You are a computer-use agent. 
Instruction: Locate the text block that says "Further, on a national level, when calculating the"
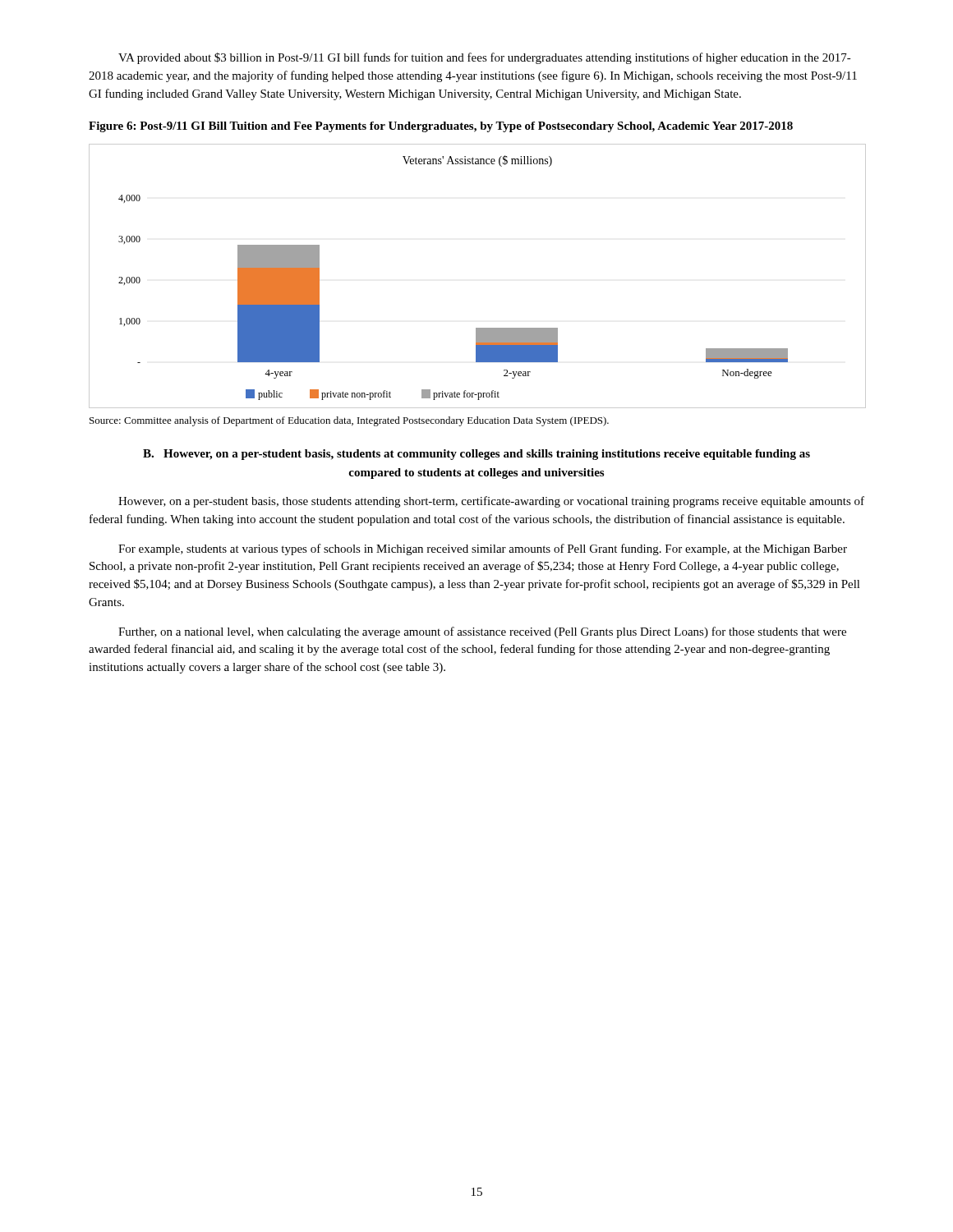(x=468, y=649)
